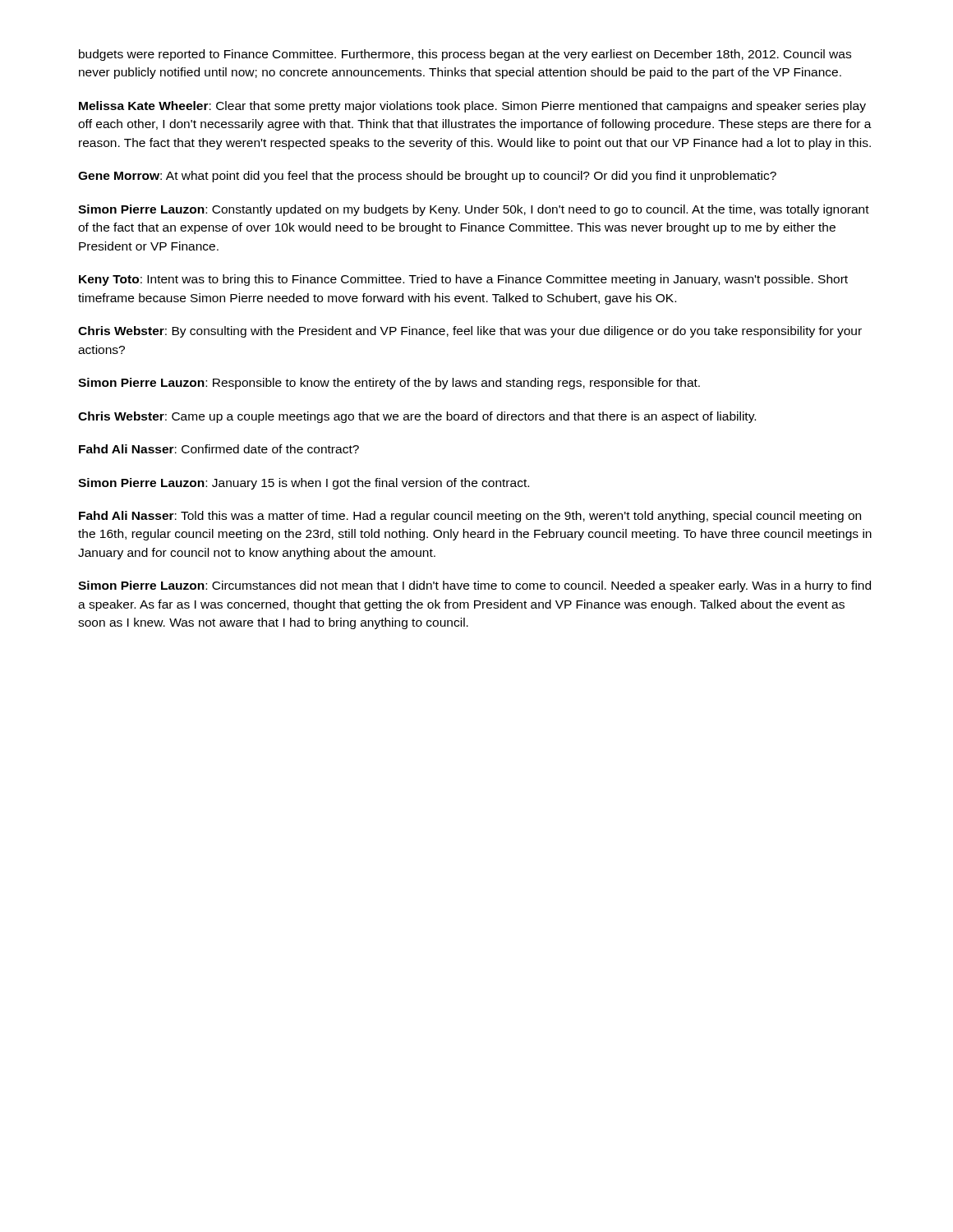Click on the block starting "Keny Toto: Intent was to bring this to"

click(463, 288)
